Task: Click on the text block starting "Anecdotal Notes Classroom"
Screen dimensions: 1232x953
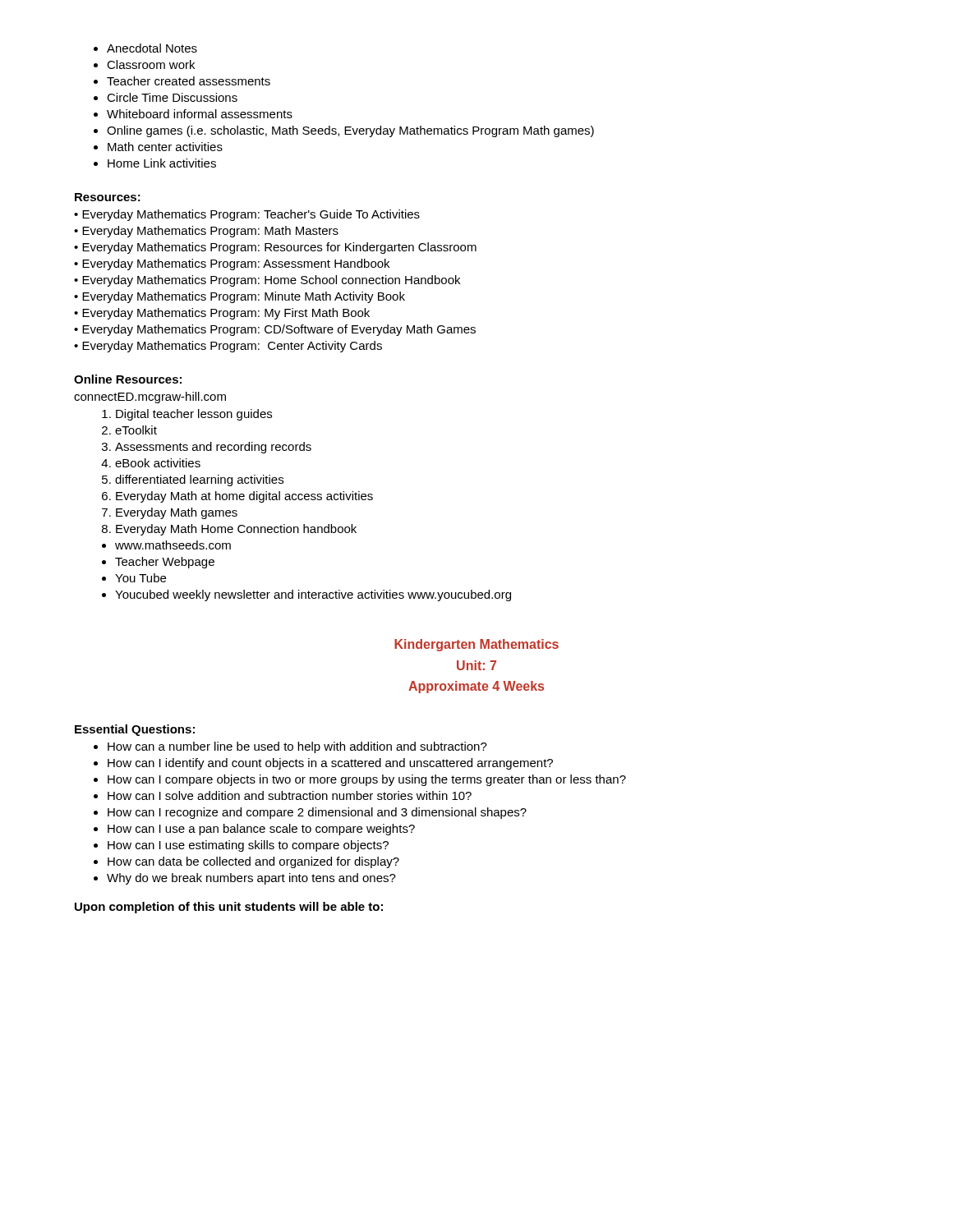Action: click(145, 48)
